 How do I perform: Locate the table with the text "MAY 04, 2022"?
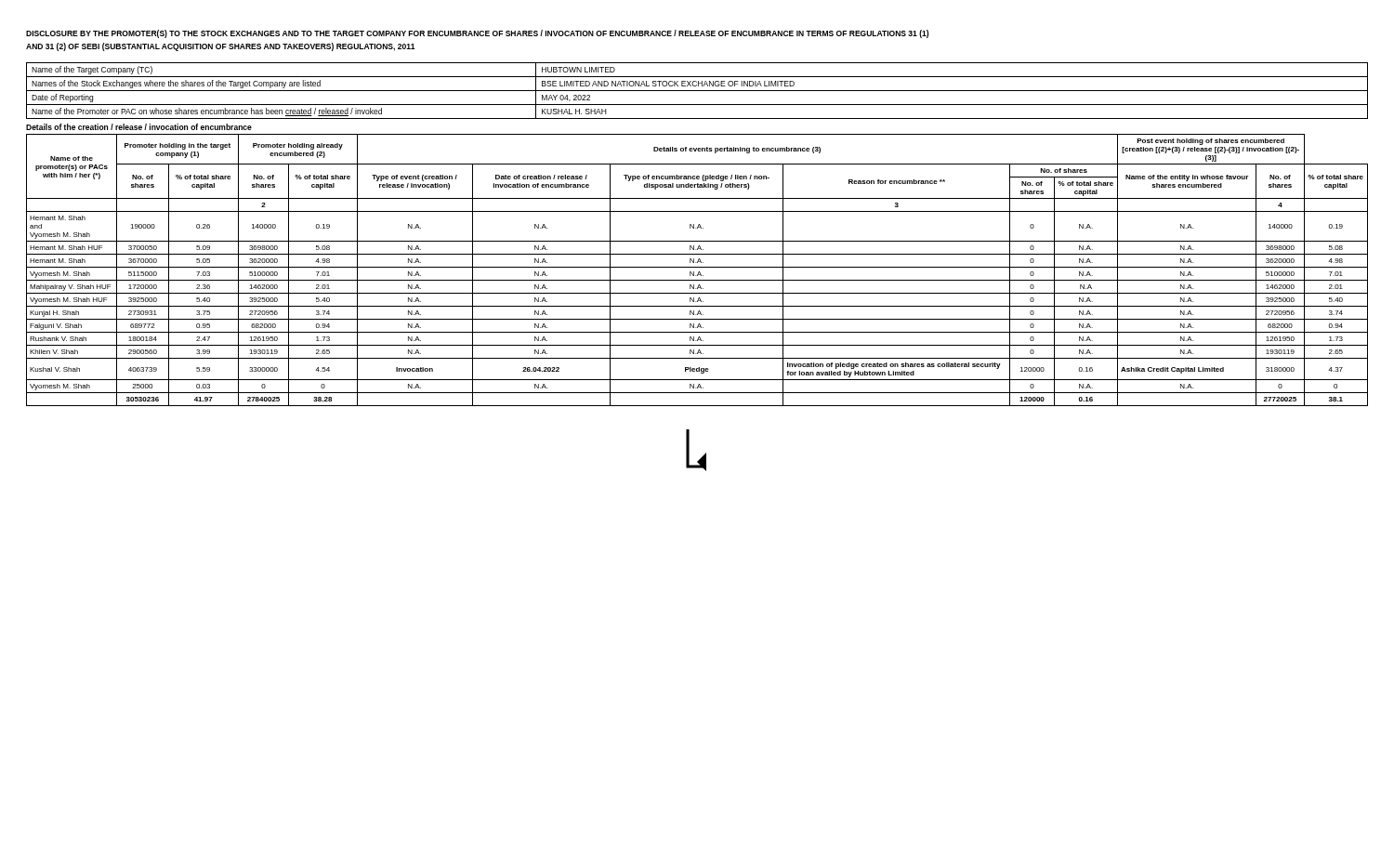pyautogui.click(x=697, y=91)
